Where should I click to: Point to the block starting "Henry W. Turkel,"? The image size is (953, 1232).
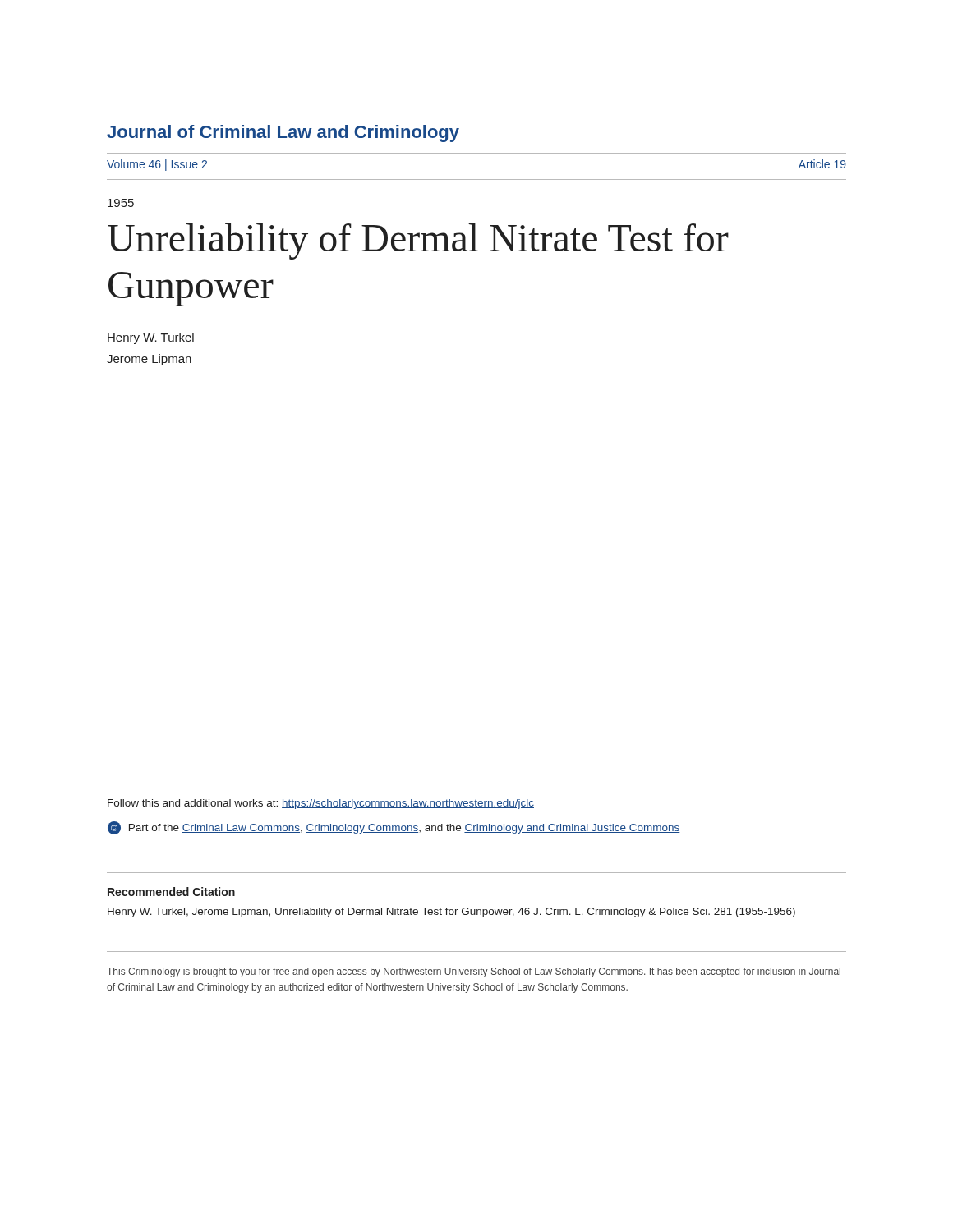pos(451,911)
